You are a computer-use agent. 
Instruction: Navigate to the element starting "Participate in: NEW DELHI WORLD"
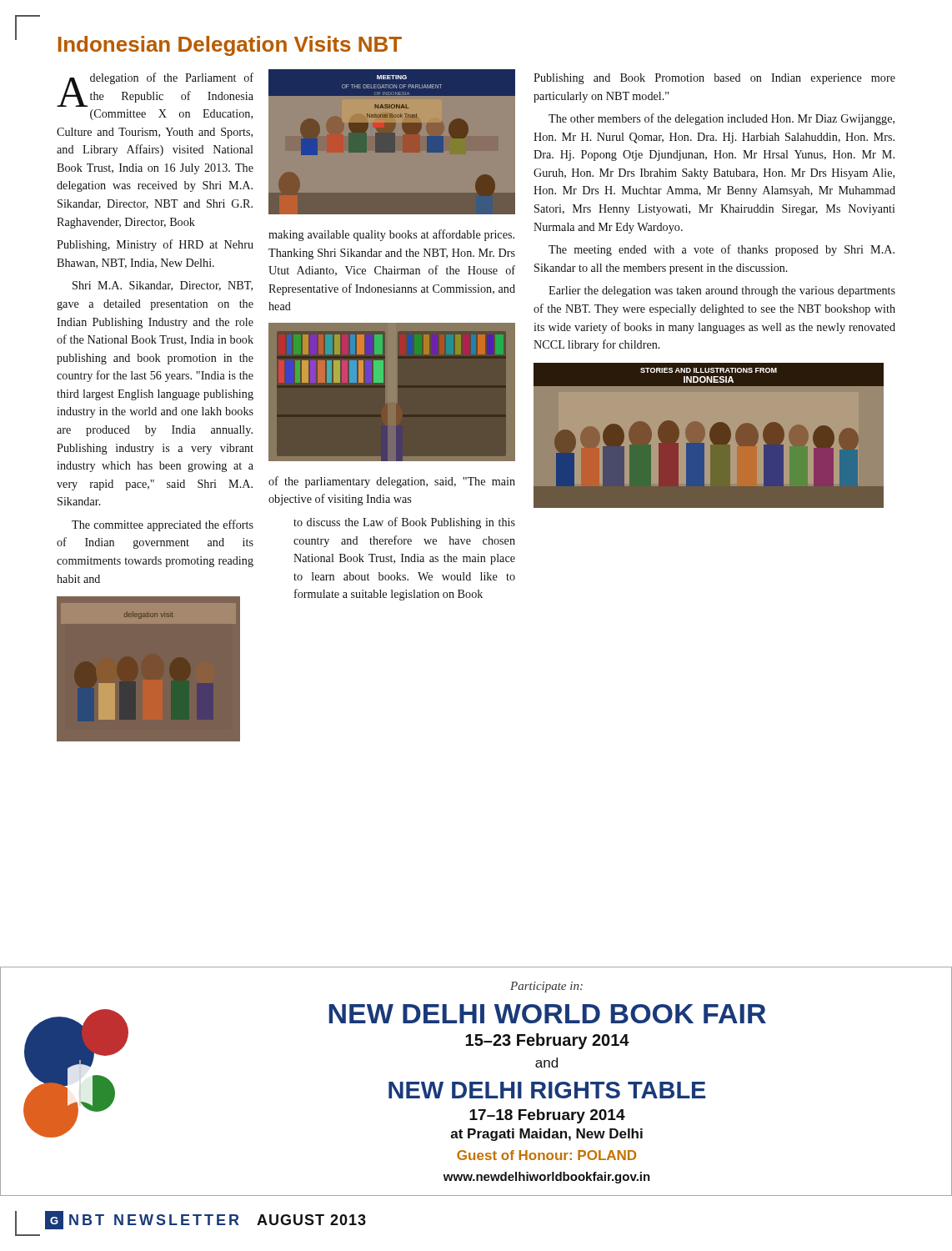point(476,1081)
